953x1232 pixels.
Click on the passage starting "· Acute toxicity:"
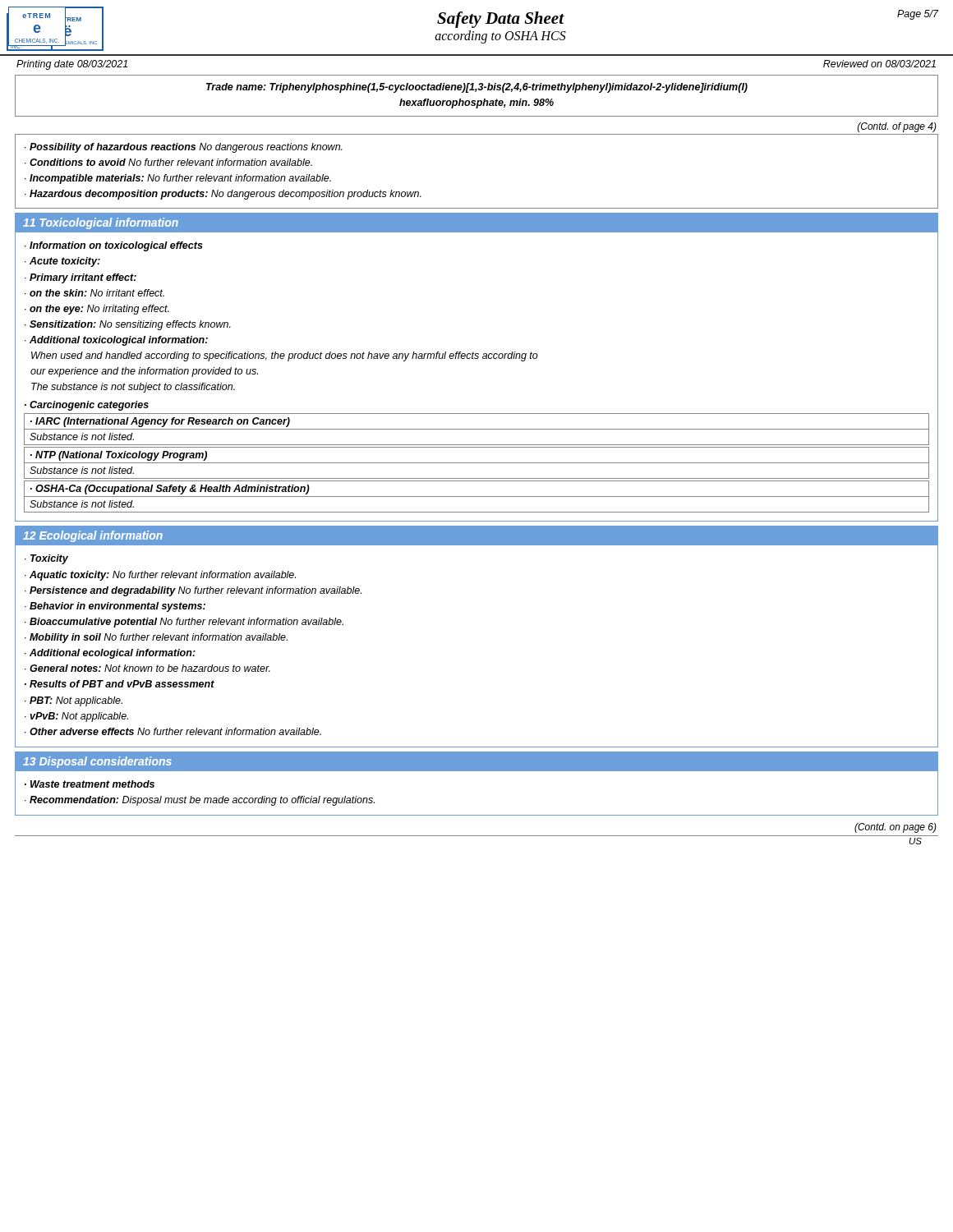pos(62,261)
